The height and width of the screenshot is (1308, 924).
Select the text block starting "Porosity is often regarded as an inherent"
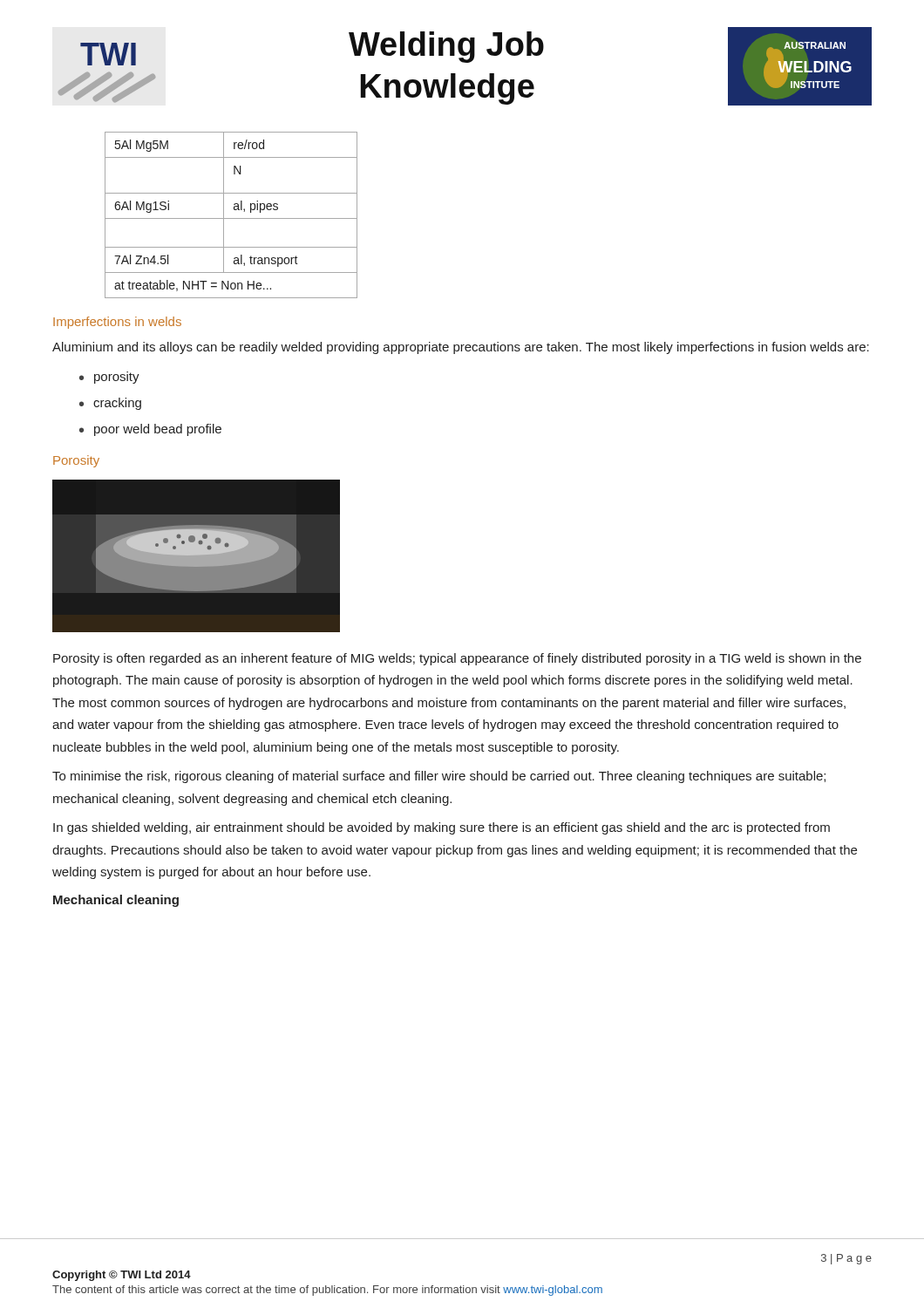[x=457, y=702]
